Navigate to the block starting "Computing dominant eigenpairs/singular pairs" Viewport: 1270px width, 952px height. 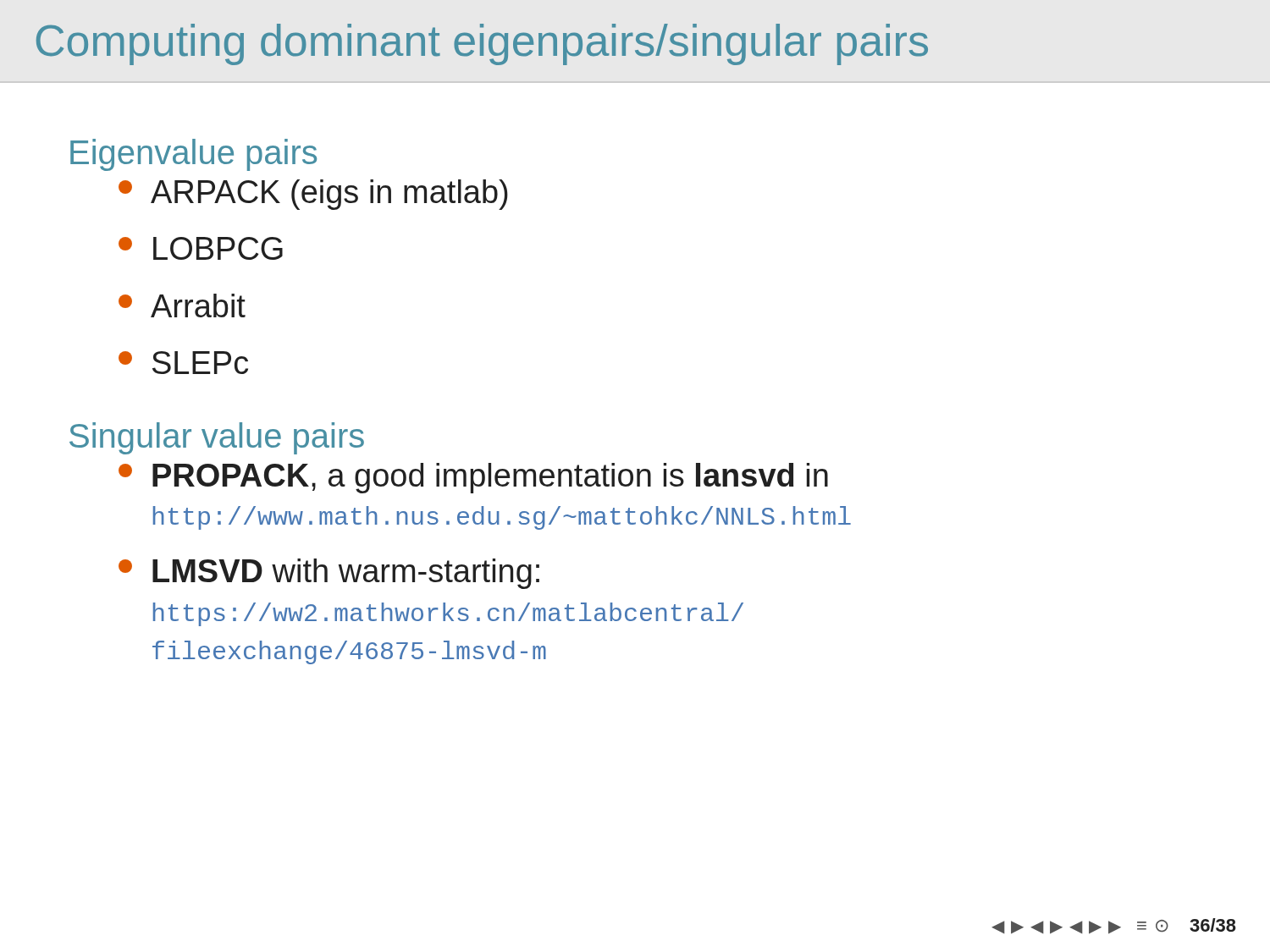482,41
